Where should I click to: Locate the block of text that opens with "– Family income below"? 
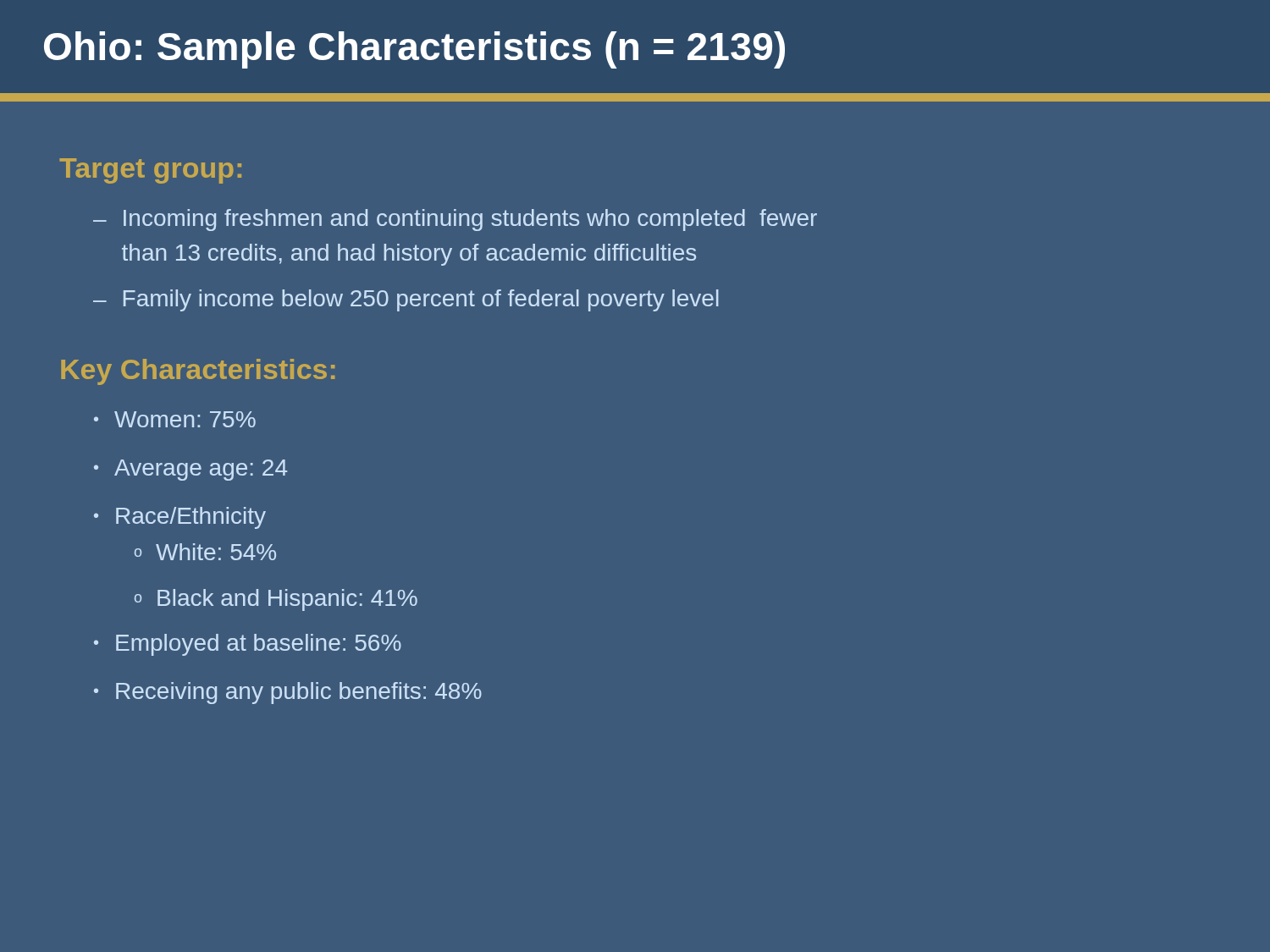point(406,300)
